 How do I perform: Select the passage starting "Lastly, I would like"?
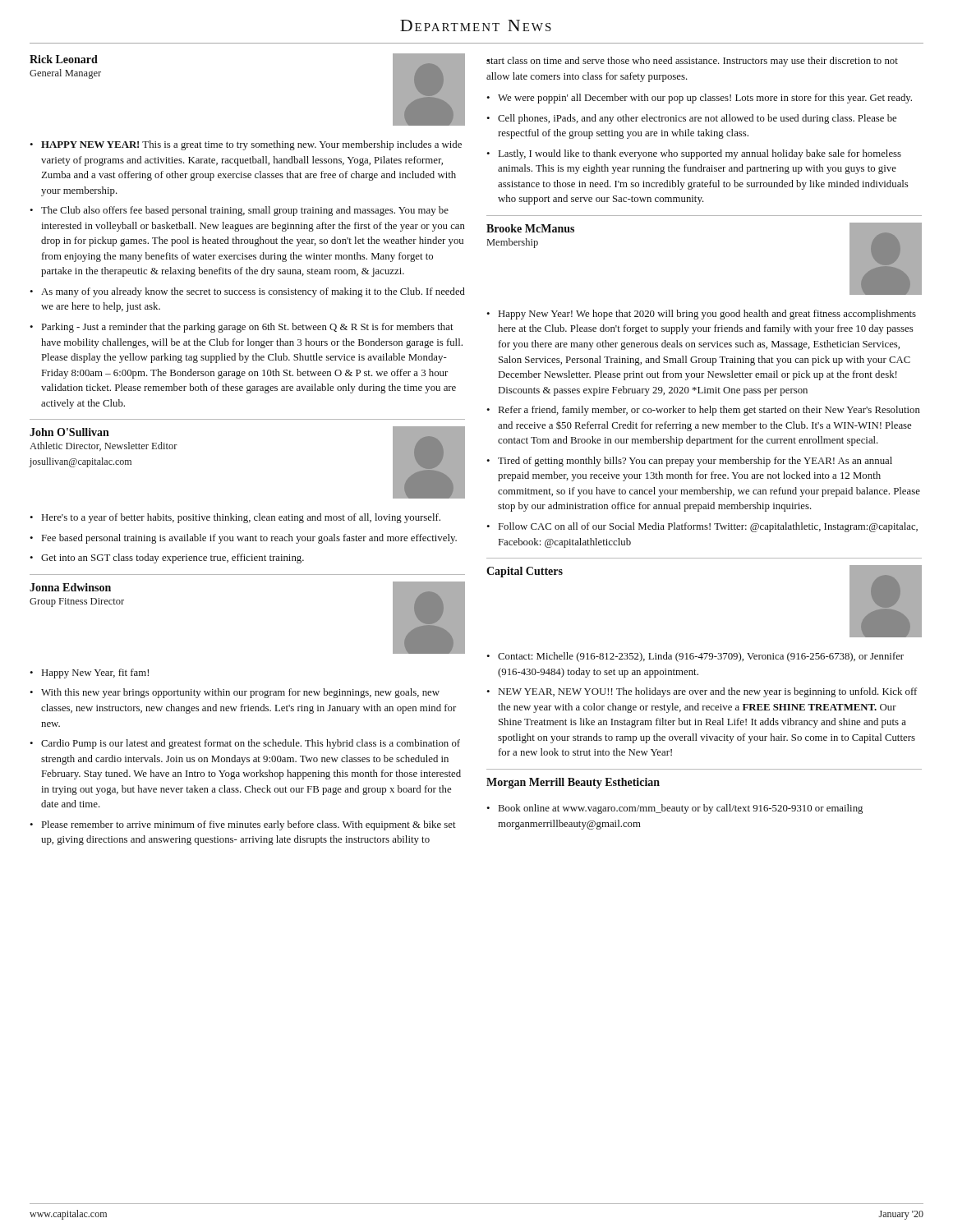[x=703, y=176]
